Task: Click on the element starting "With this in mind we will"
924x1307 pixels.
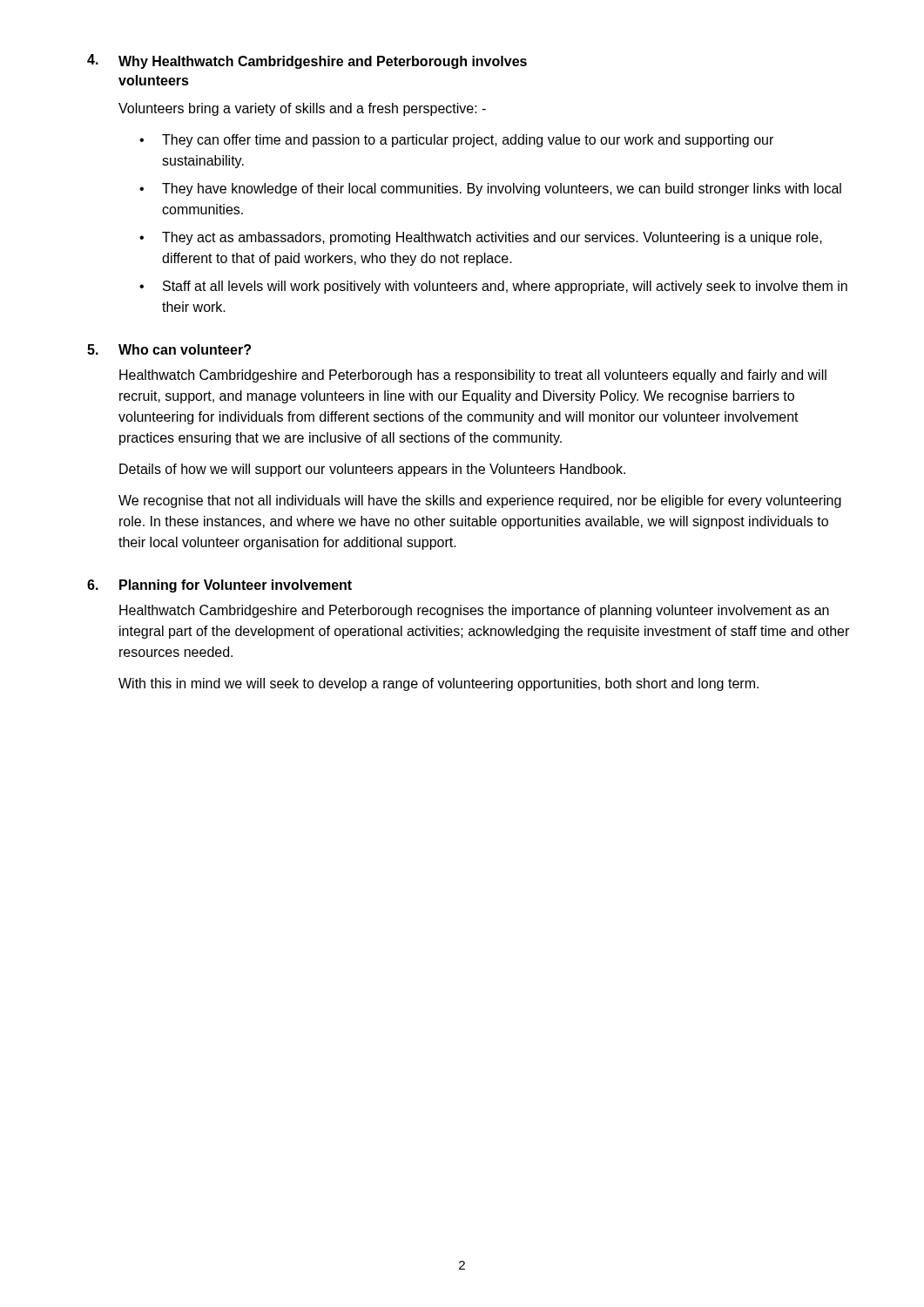Action: click(x=439, y=683)
